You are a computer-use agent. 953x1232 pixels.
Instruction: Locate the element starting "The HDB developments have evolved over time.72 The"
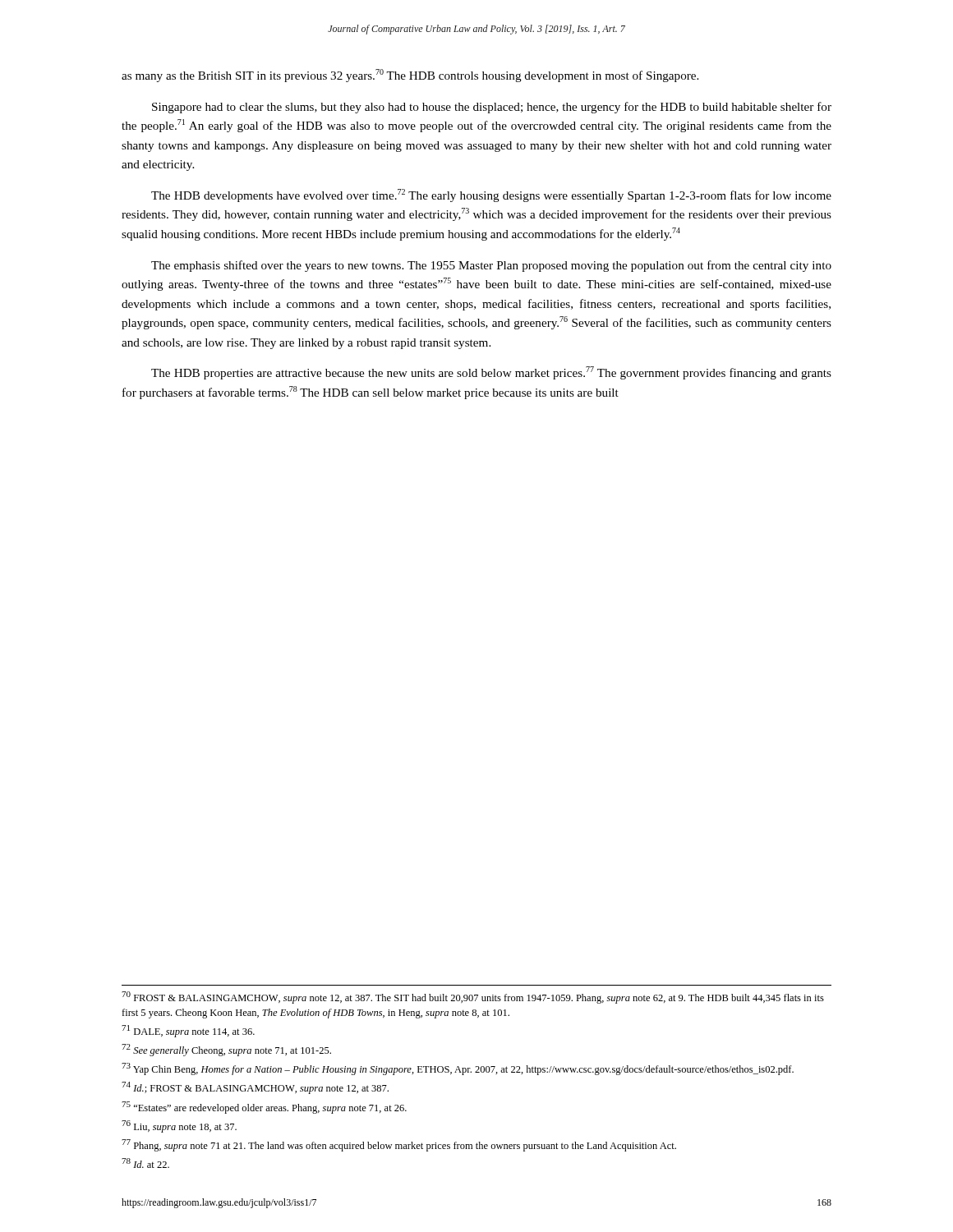tap(476, 214)
